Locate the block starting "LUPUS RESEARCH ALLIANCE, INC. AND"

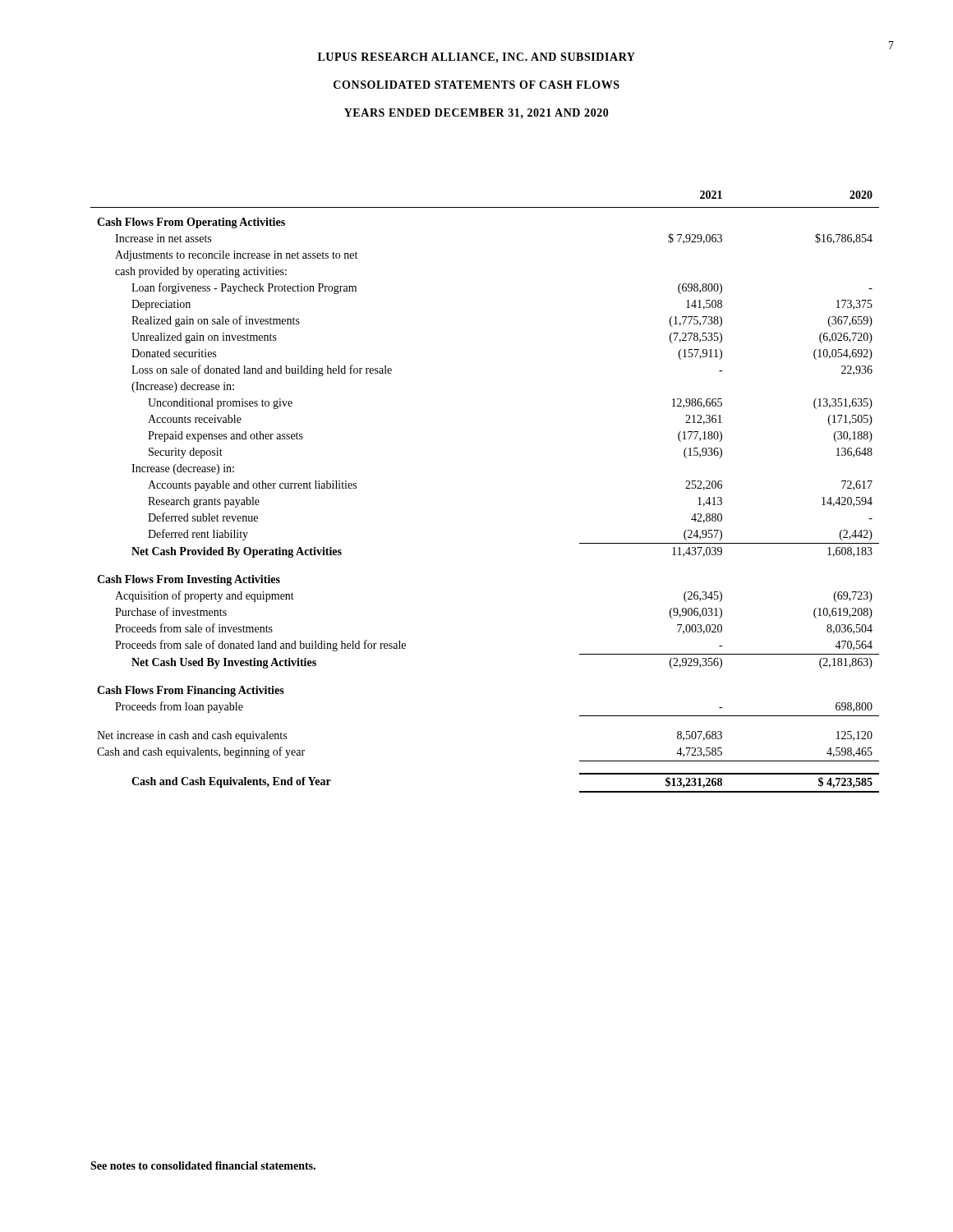476,57
